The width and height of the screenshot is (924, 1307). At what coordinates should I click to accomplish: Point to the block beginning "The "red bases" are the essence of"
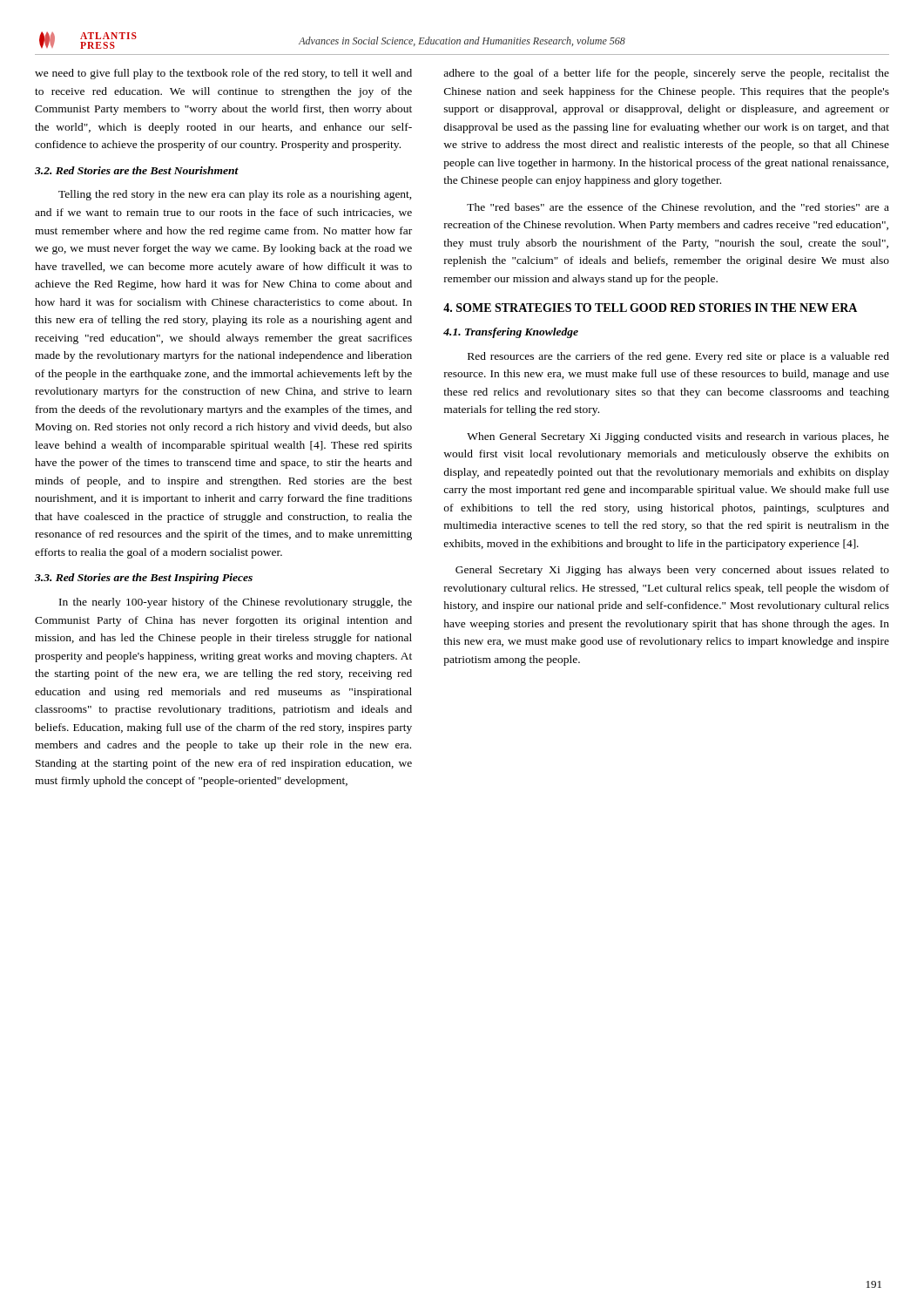click(666, 243)
